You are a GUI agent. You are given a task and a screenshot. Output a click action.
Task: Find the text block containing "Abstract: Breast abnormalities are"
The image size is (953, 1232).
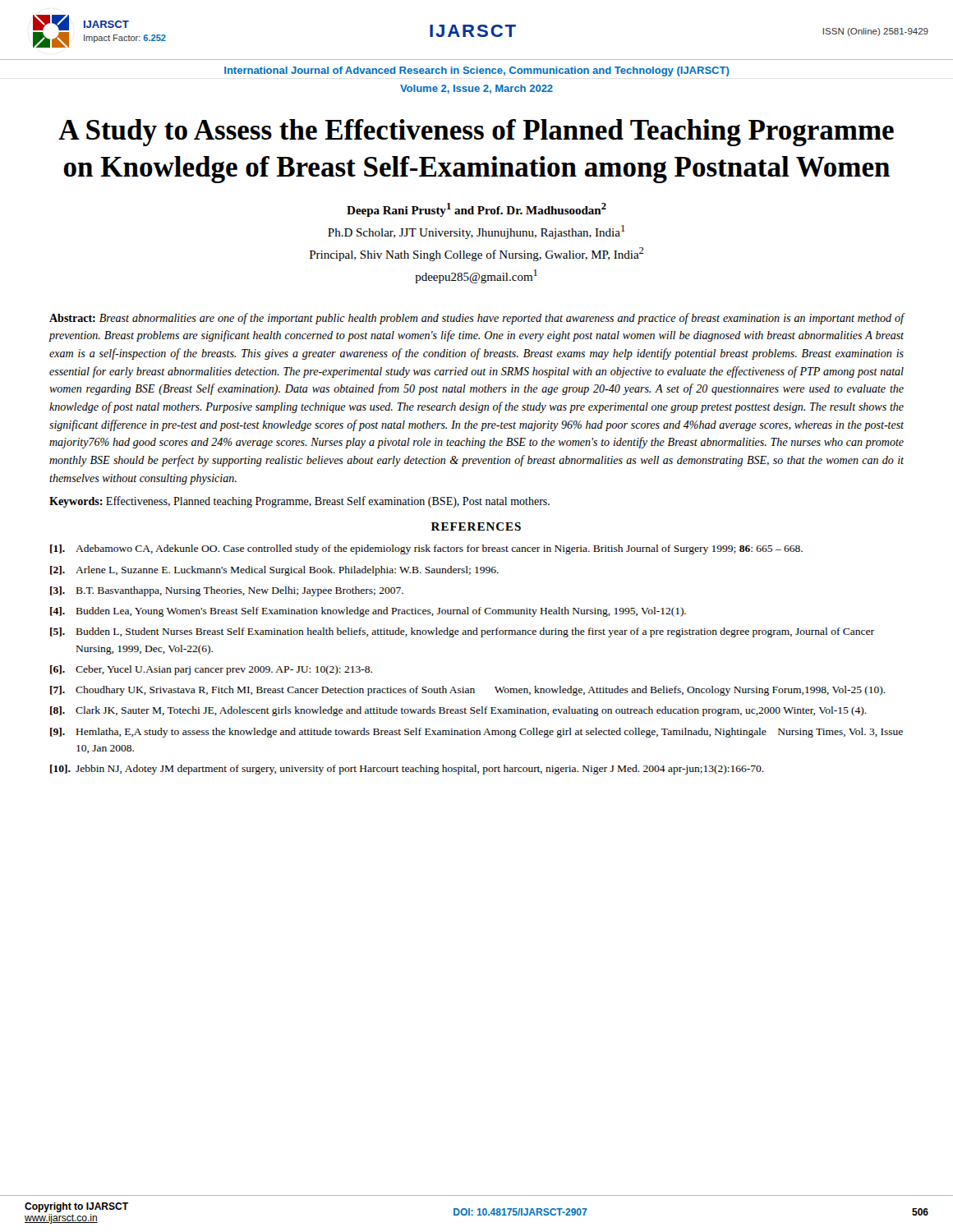point(476,398)
